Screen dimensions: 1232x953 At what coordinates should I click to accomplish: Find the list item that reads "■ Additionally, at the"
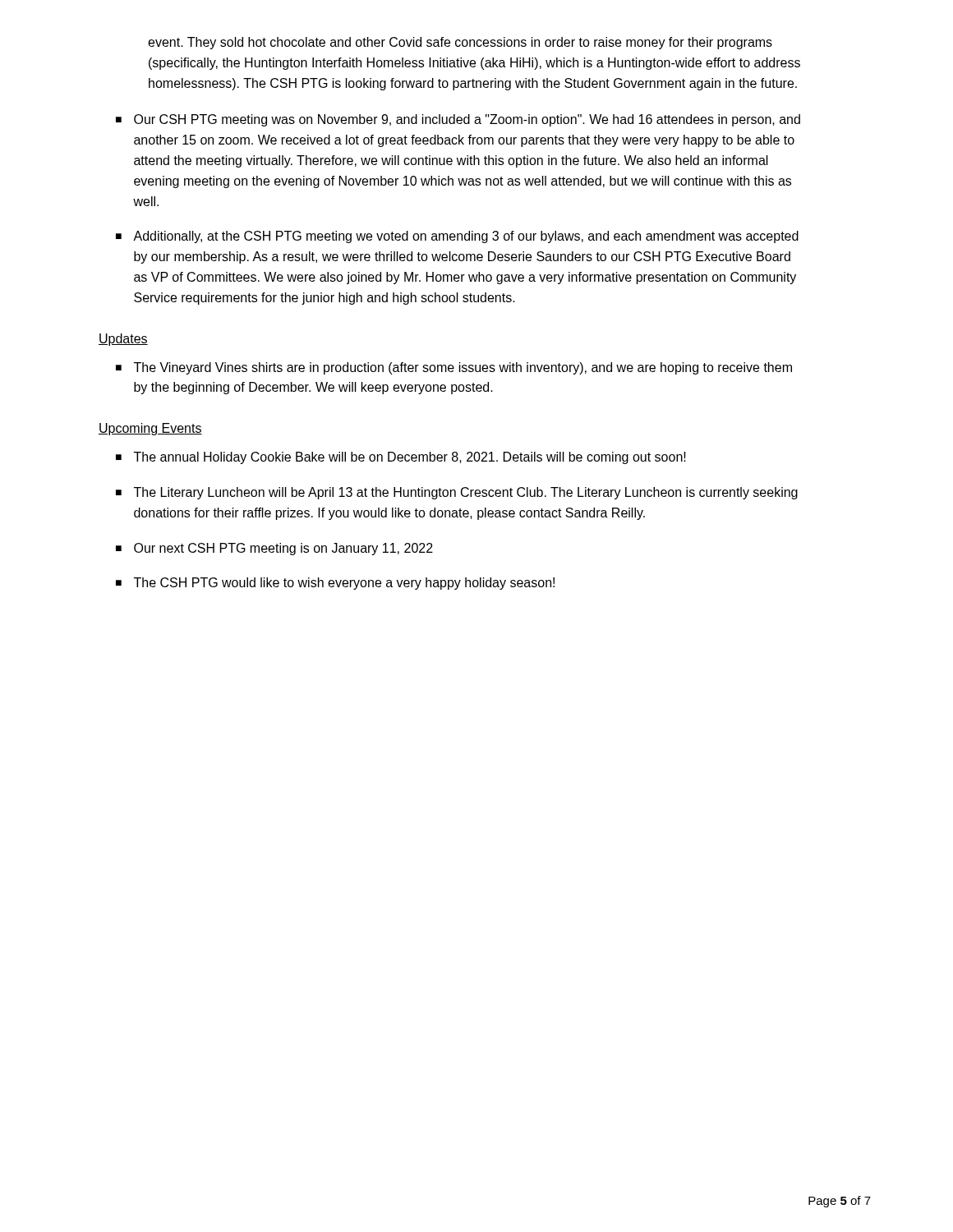(460, 268)
